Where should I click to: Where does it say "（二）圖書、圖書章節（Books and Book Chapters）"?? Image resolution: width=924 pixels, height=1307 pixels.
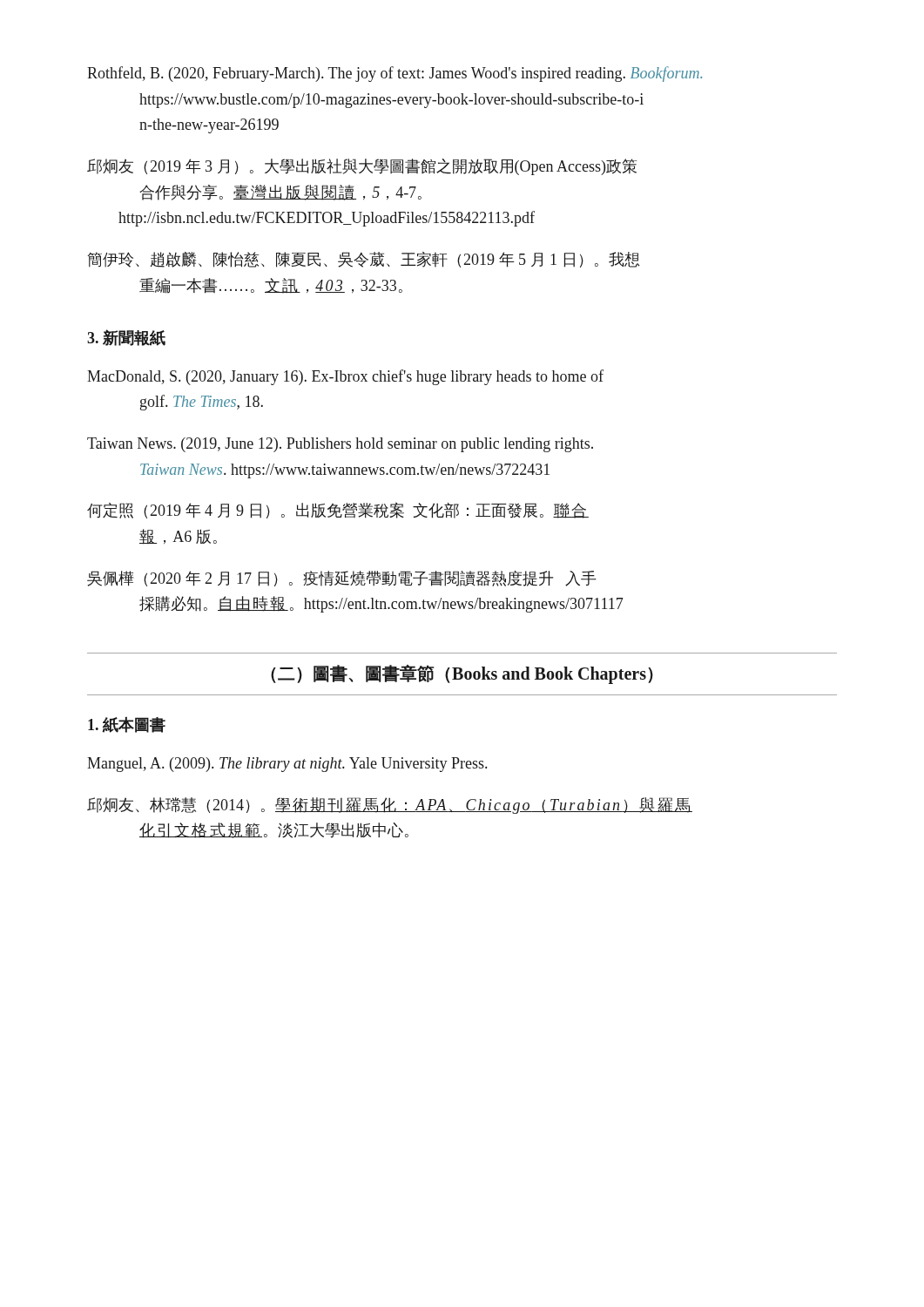click(462, 674)
